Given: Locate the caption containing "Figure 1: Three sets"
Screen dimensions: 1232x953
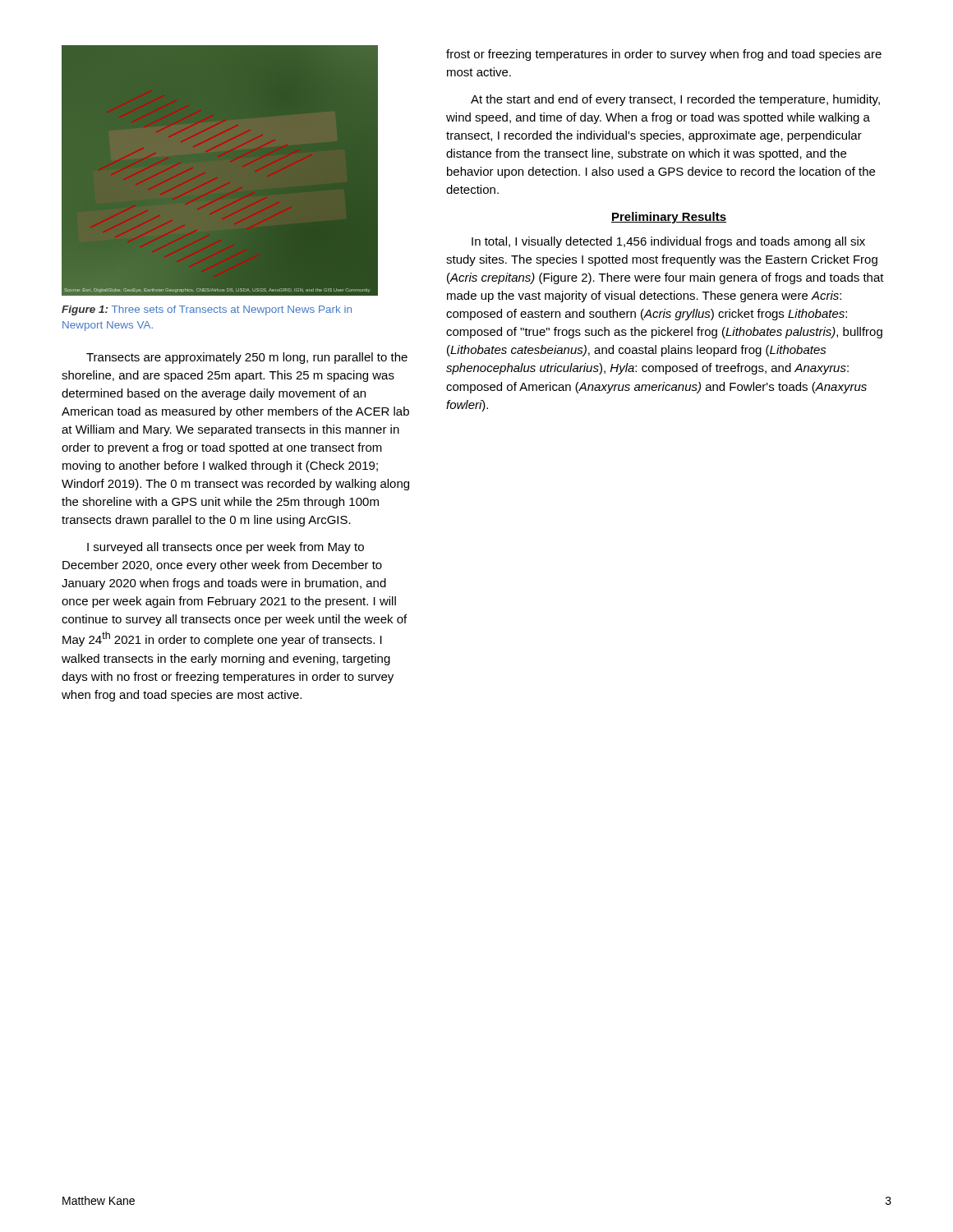Looking at the screenshot, I should coord(207,317).
